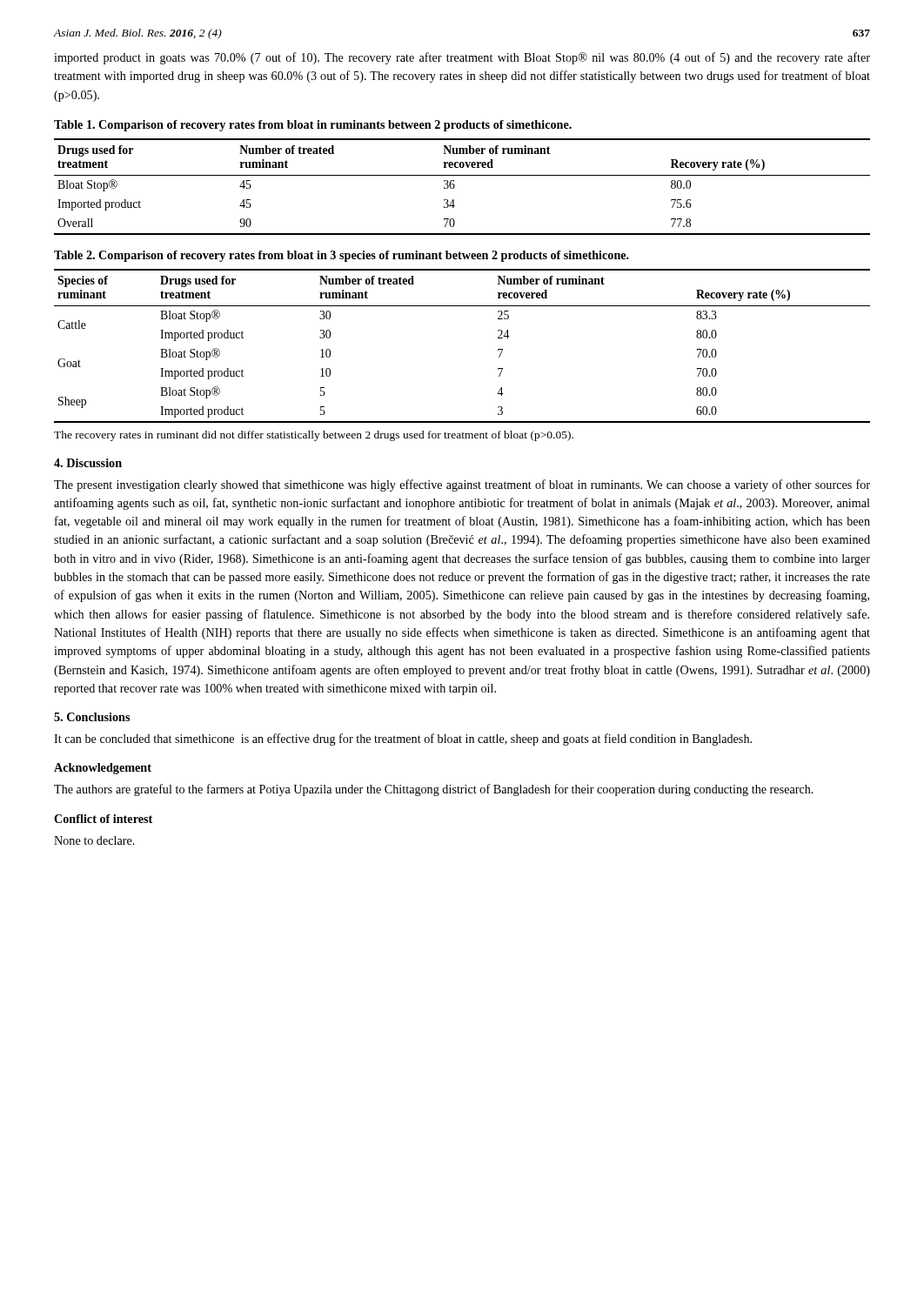The height and width of the screenshot is (1305, 924).
Task: Click on the text starting "The authors are grateful to the farmers at"
Action: pos(462,790)
